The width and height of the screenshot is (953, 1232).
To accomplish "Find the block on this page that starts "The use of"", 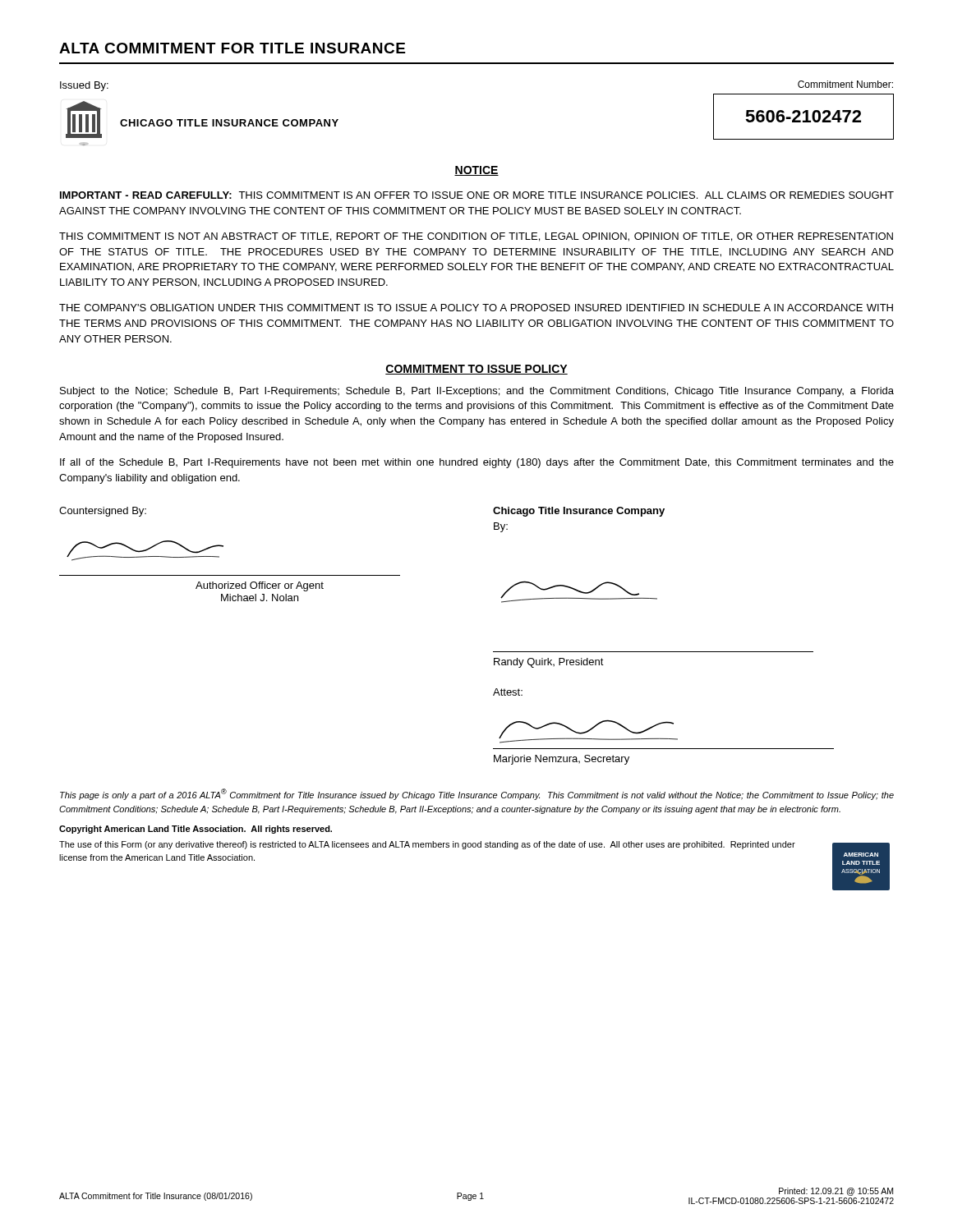I will pos(427,851).
